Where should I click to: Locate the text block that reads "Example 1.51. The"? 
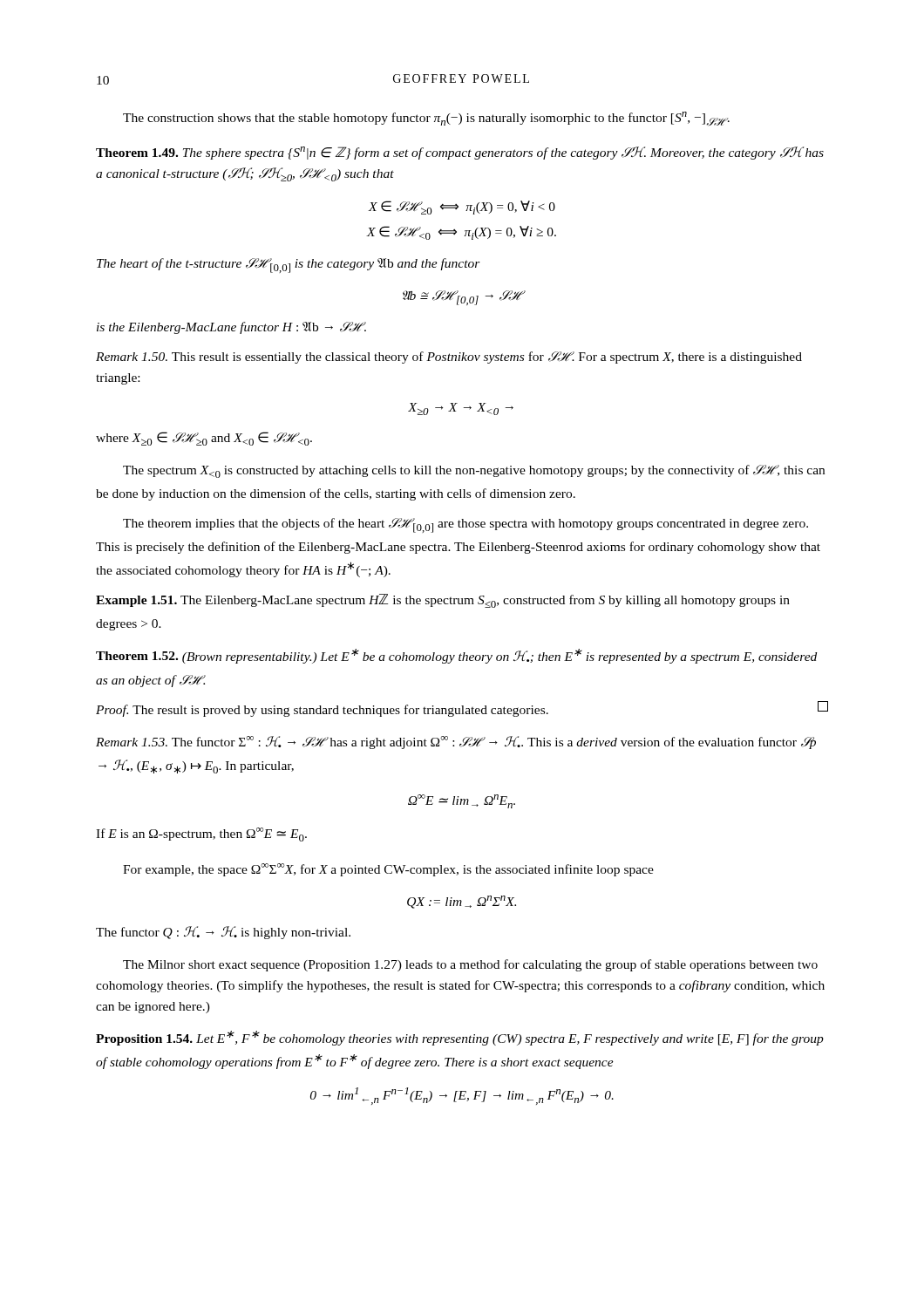(462, 612)
